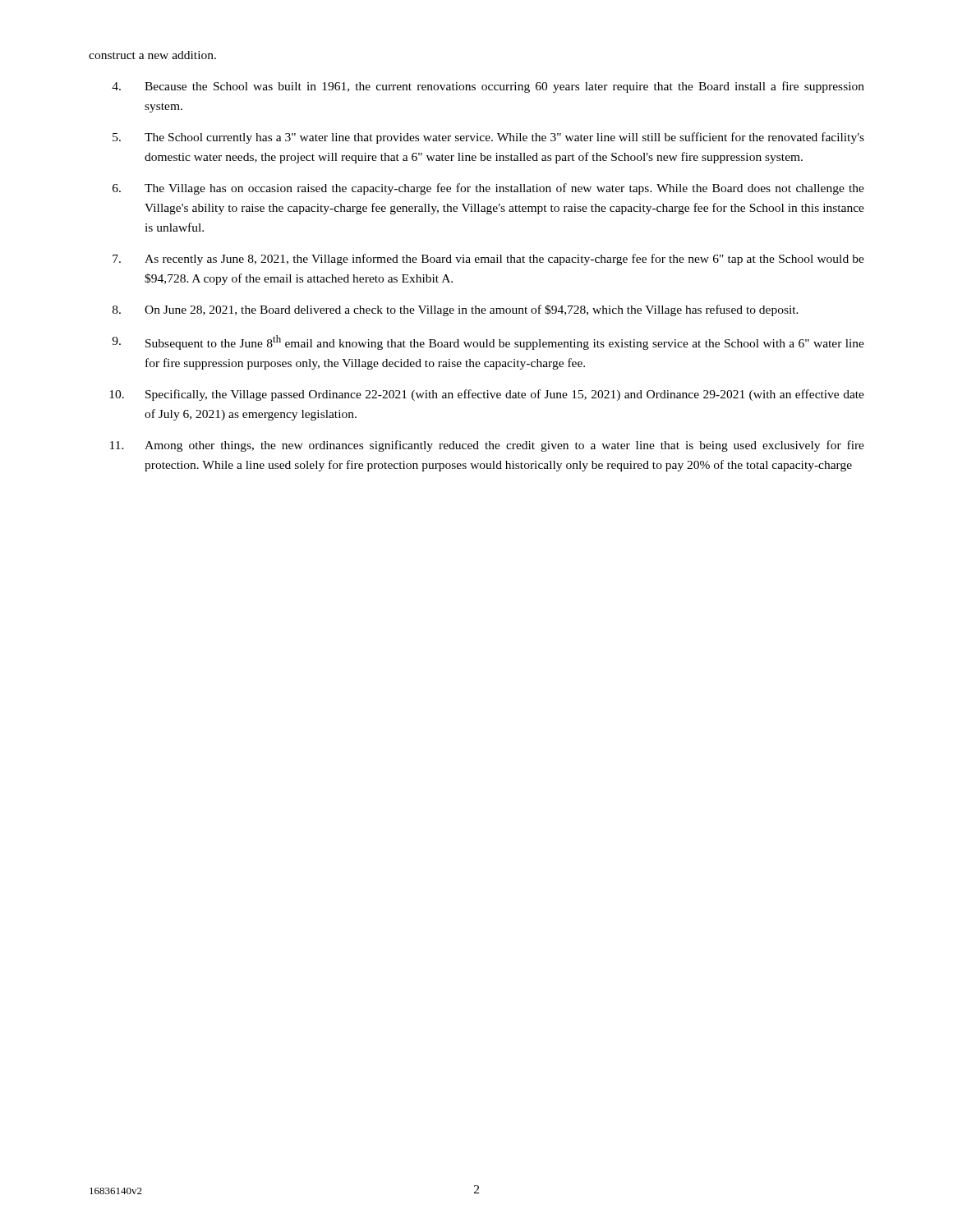Image resolution: width=953 pixels, height=1232 pixels.
Task: Click on the list item that reads "4. Because the"
Action: pyautogui.click(x=476, y=96)
